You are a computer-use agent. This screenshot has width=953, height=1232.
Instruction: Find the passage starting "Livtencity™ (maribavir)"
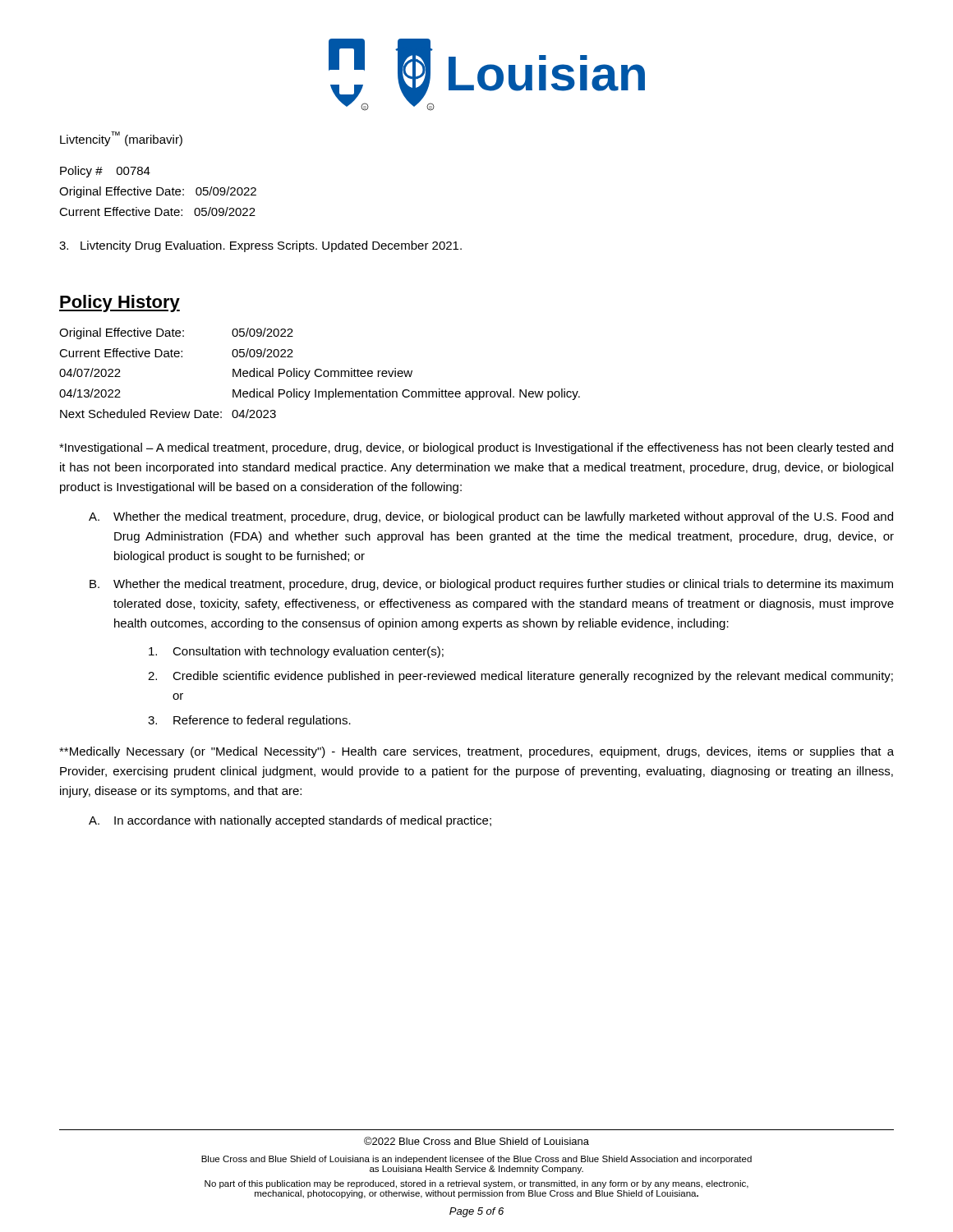[121, 138]
